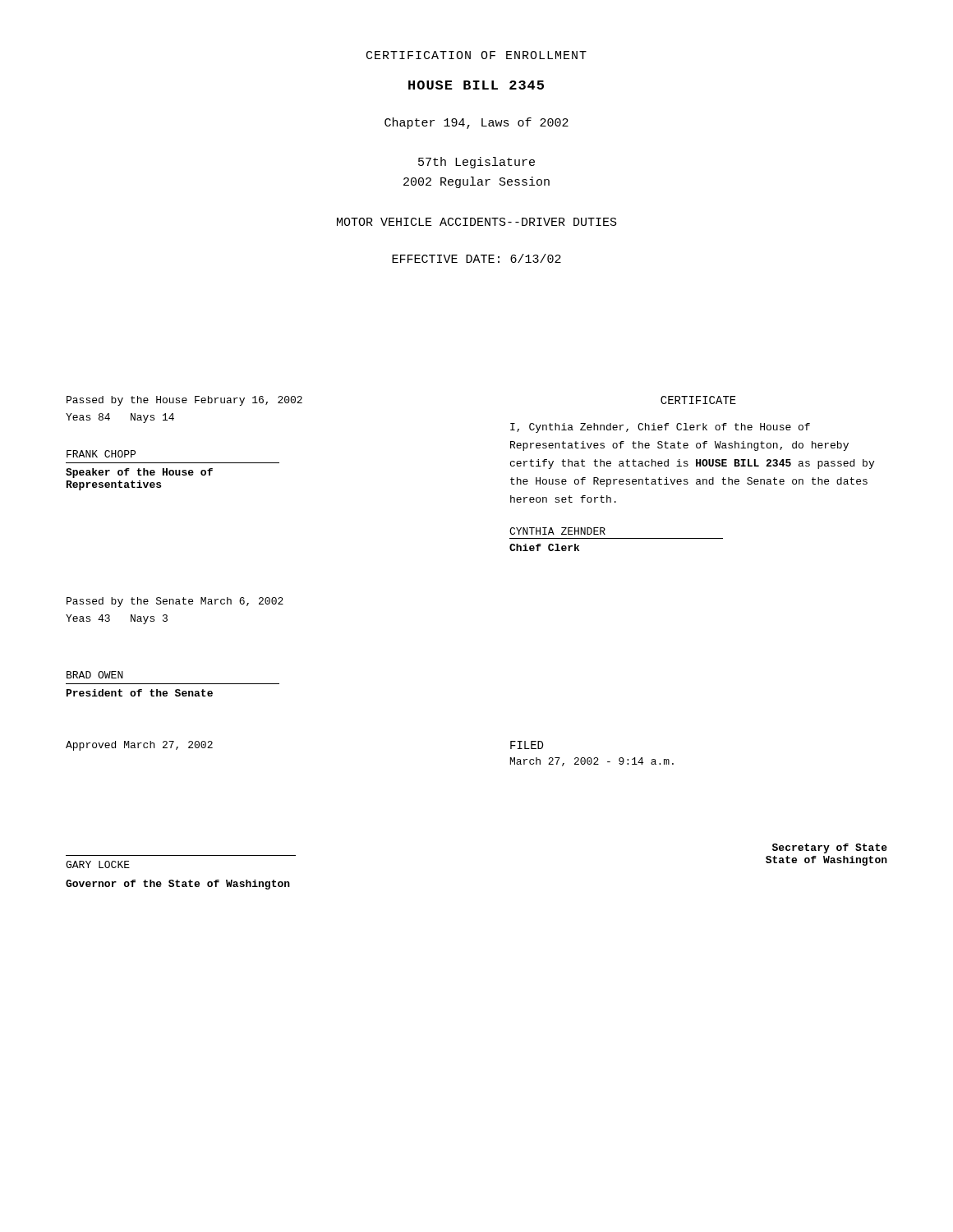The height and width of the screenshot is (1232, 953).
Task: Where is the passage that starts "Passed by the House"?
Action: pyautogui.click(x=184, y=400)
